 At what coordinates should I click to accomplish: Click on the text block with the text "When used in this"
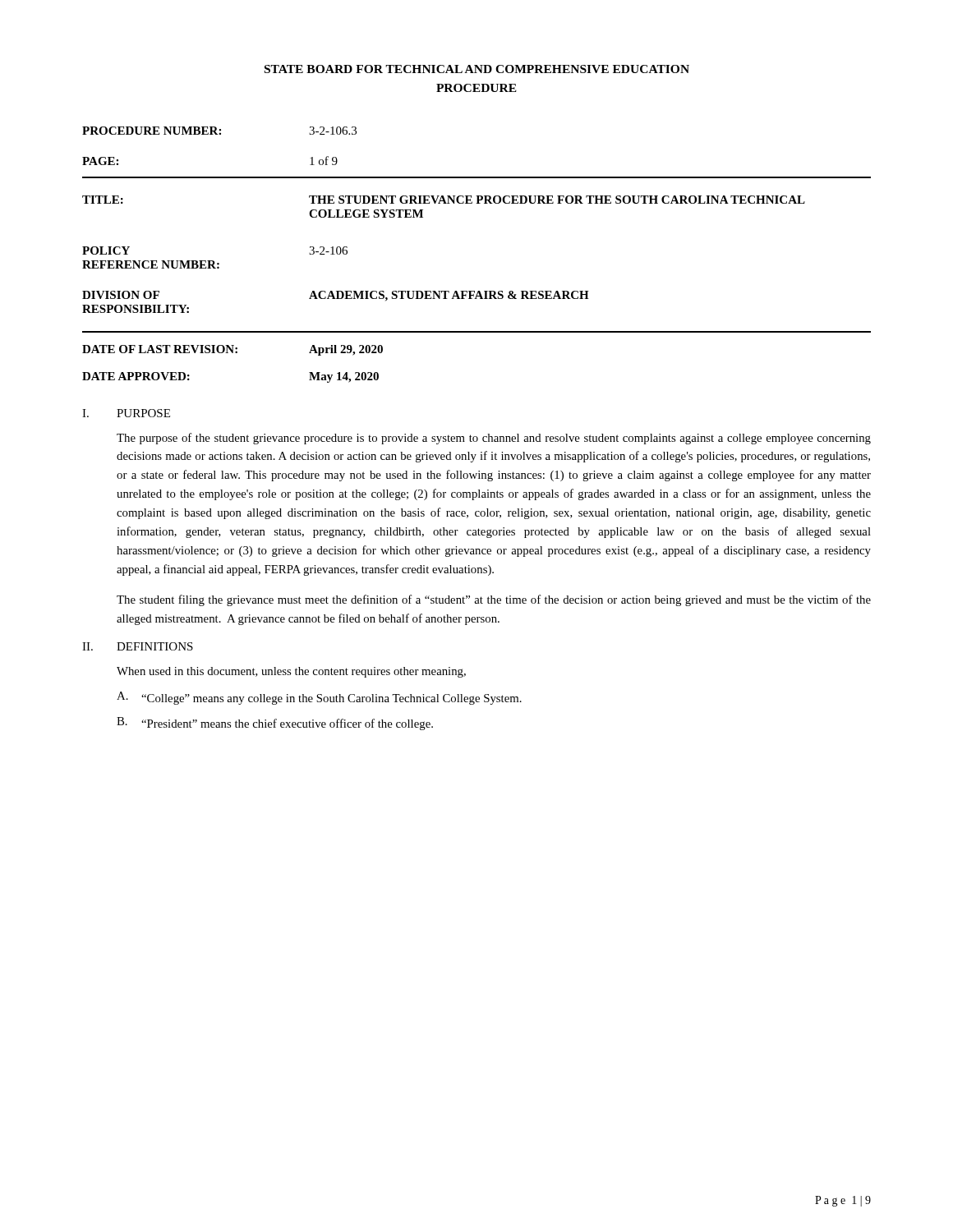292,671
